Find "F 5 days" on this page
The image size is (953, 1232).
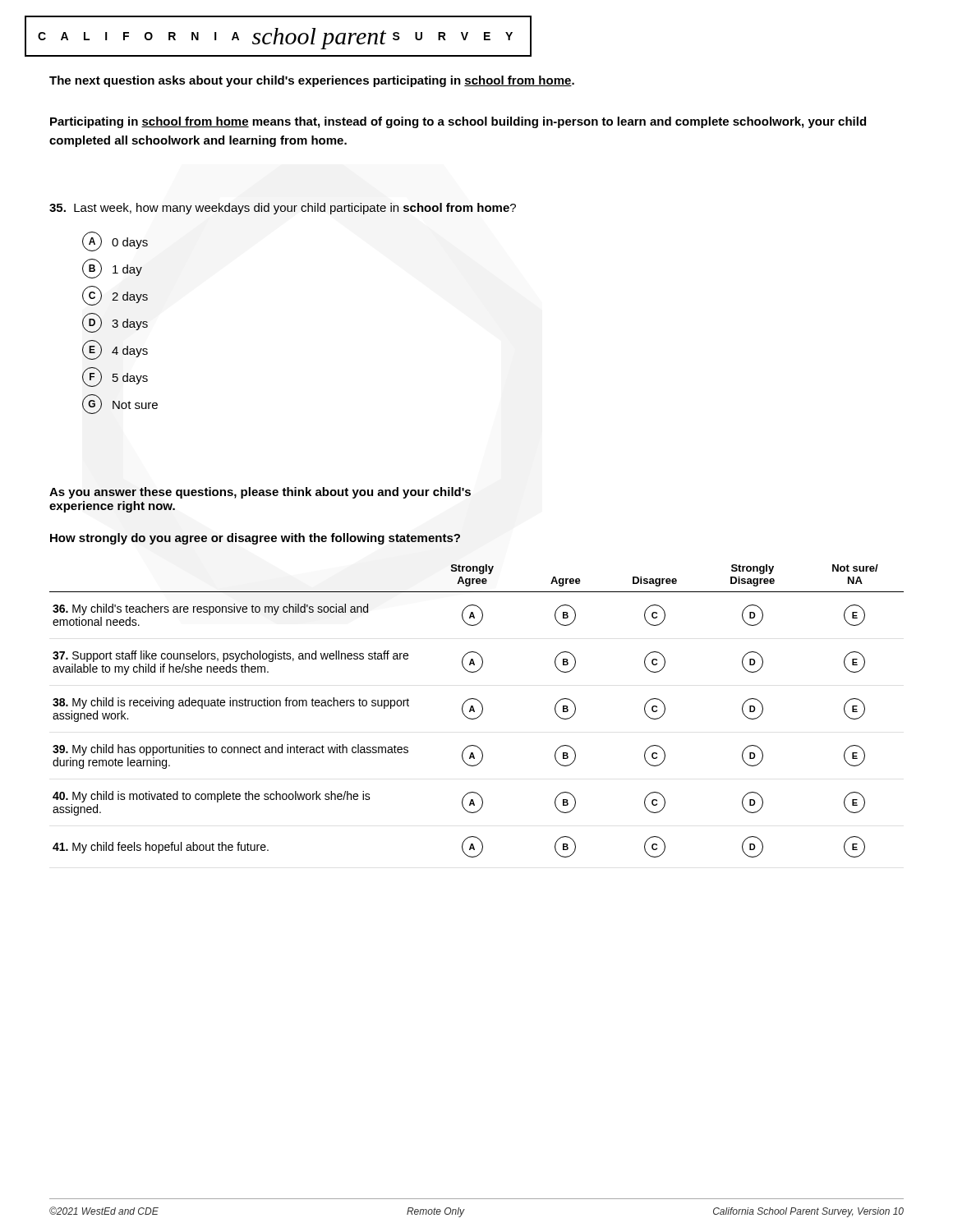click(x=115, y=377)
